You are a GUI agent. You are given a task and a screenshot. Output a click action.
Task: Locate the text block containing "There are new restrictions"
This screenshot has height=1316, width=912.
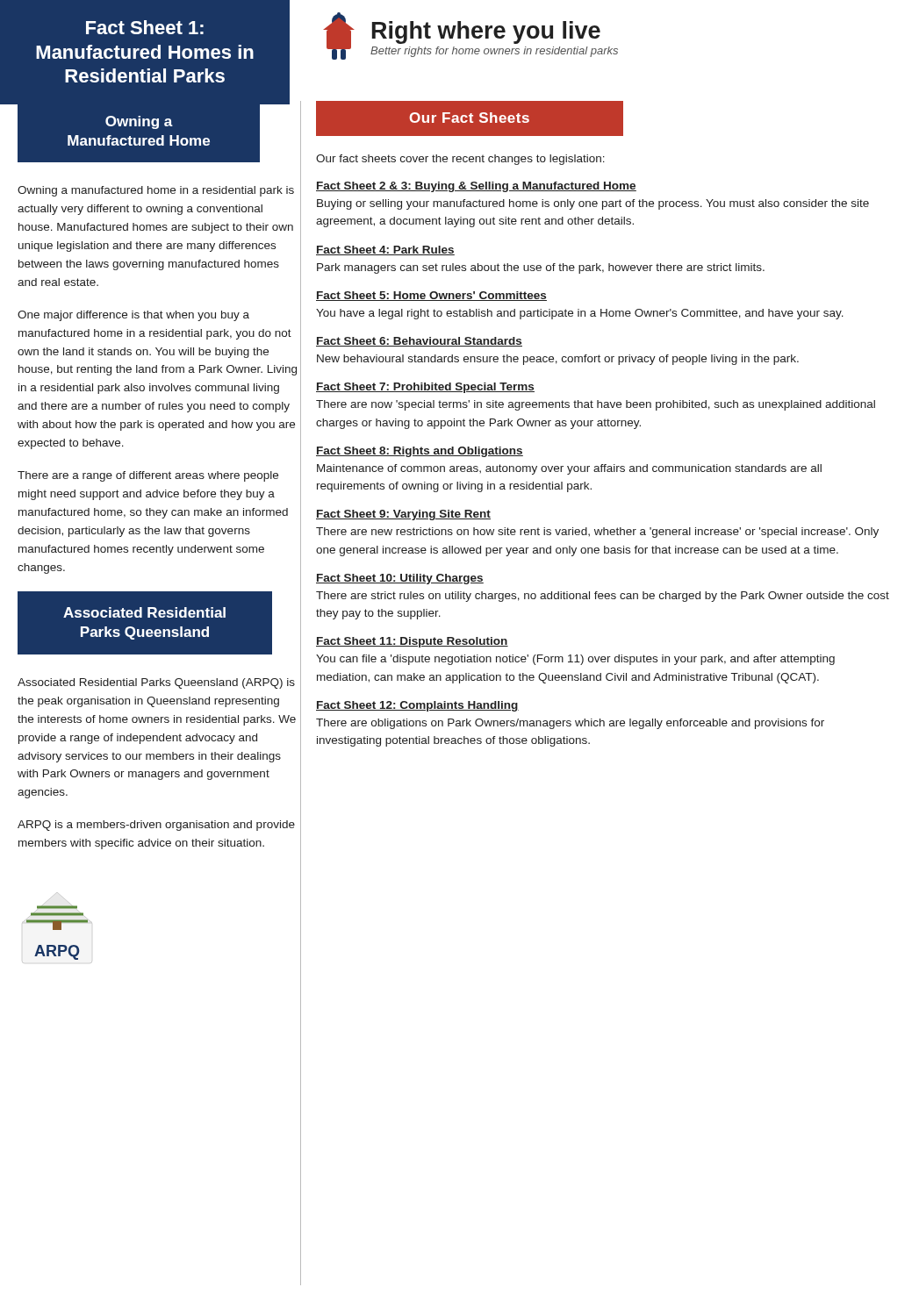(597, 540)
